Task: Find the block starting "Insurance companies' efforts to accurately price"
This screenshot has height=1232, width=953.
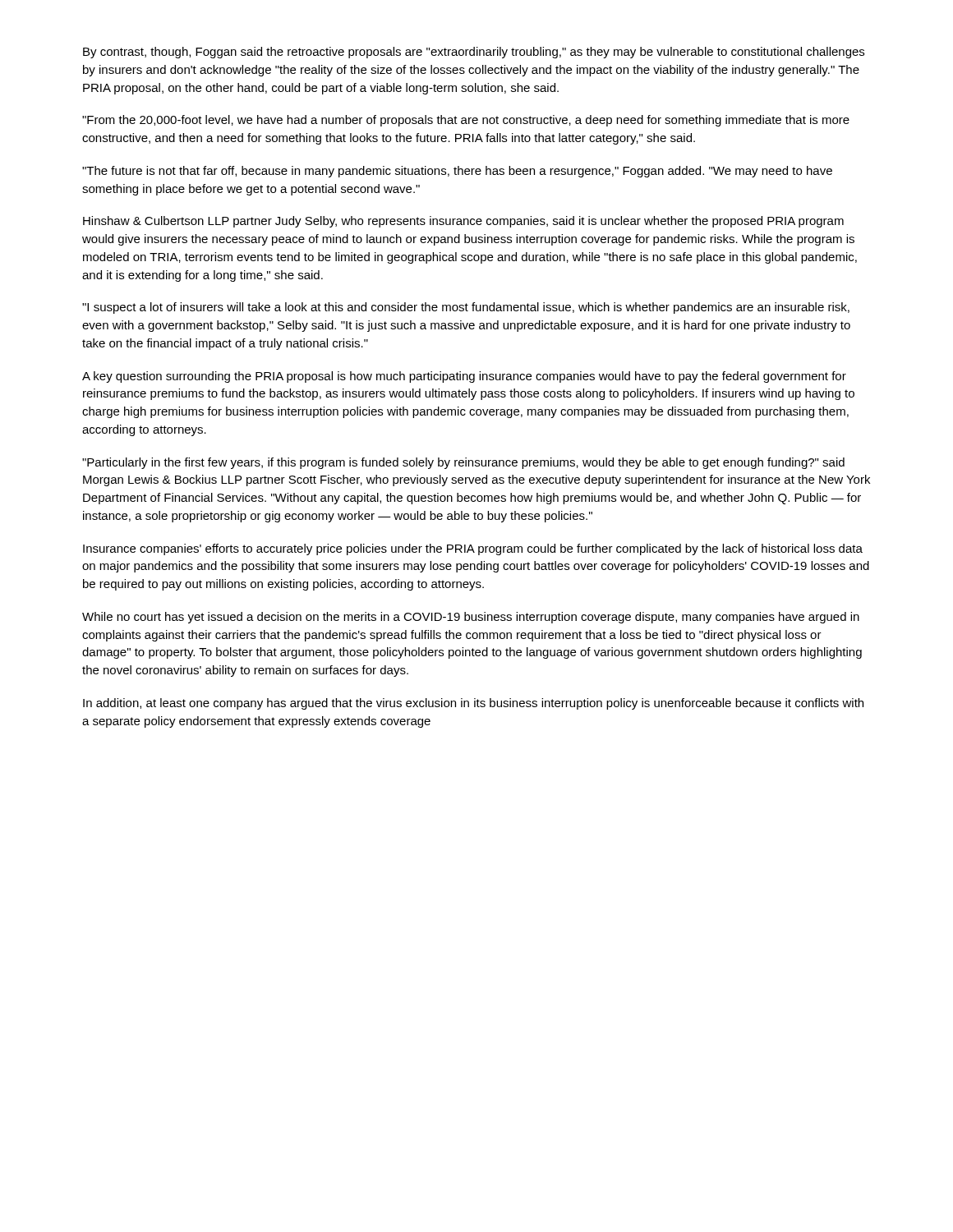Action: coord(476,566)
